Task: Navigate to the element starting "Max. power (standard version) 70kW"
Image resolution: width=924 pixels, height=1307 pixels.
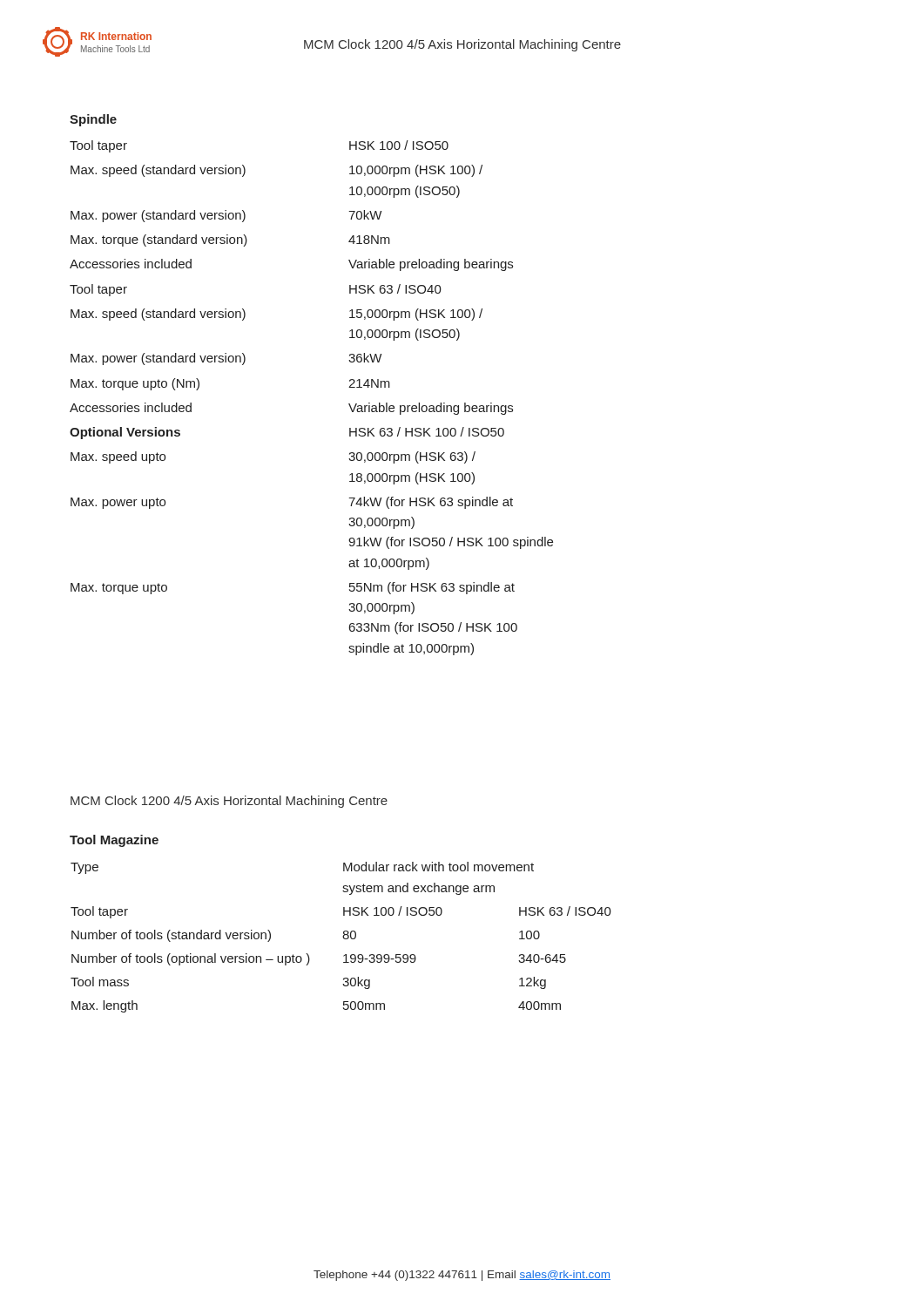Action: point(226,215)
